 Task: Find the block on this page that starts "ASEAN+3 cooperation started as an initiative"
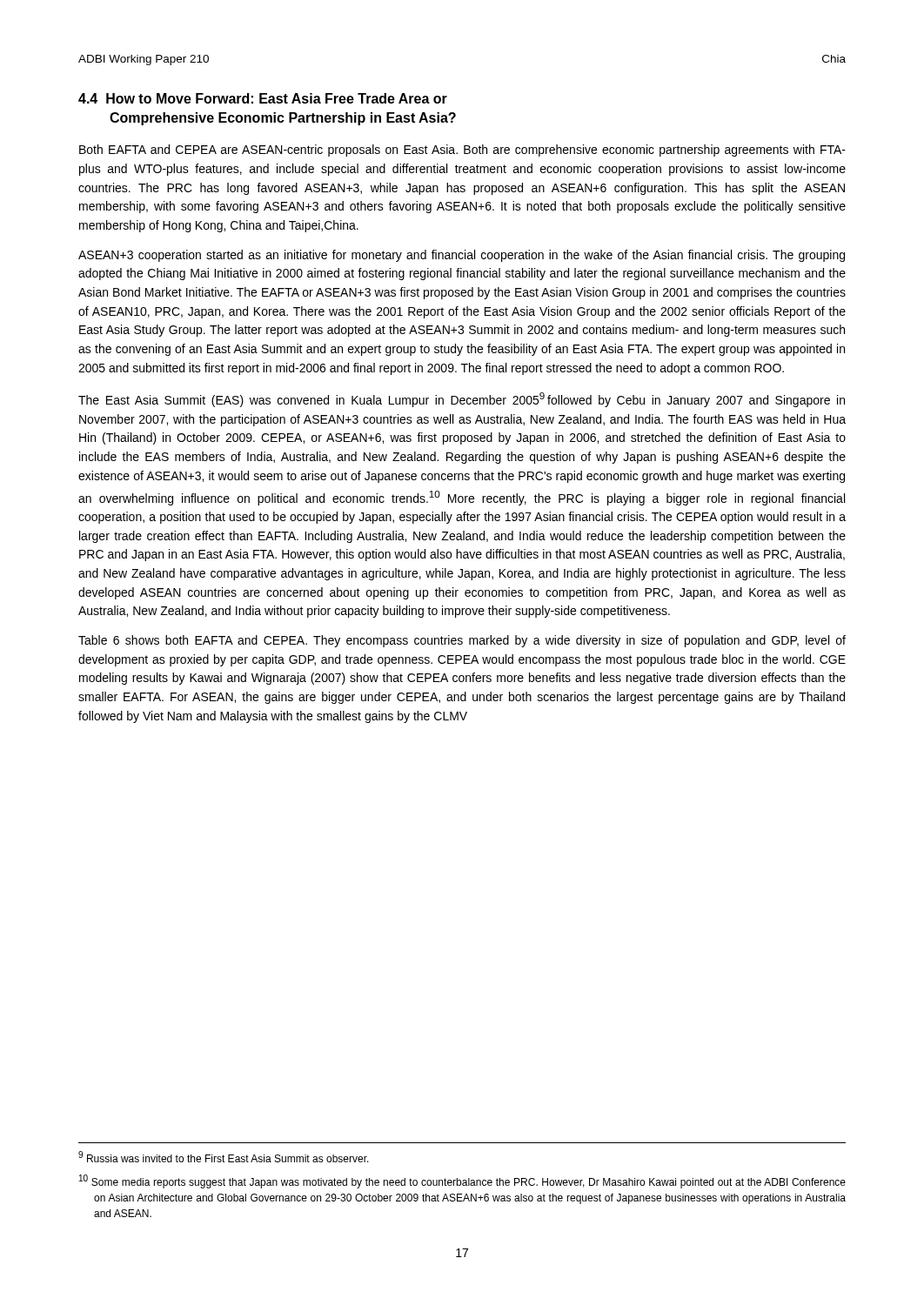[x=462, y=311]
